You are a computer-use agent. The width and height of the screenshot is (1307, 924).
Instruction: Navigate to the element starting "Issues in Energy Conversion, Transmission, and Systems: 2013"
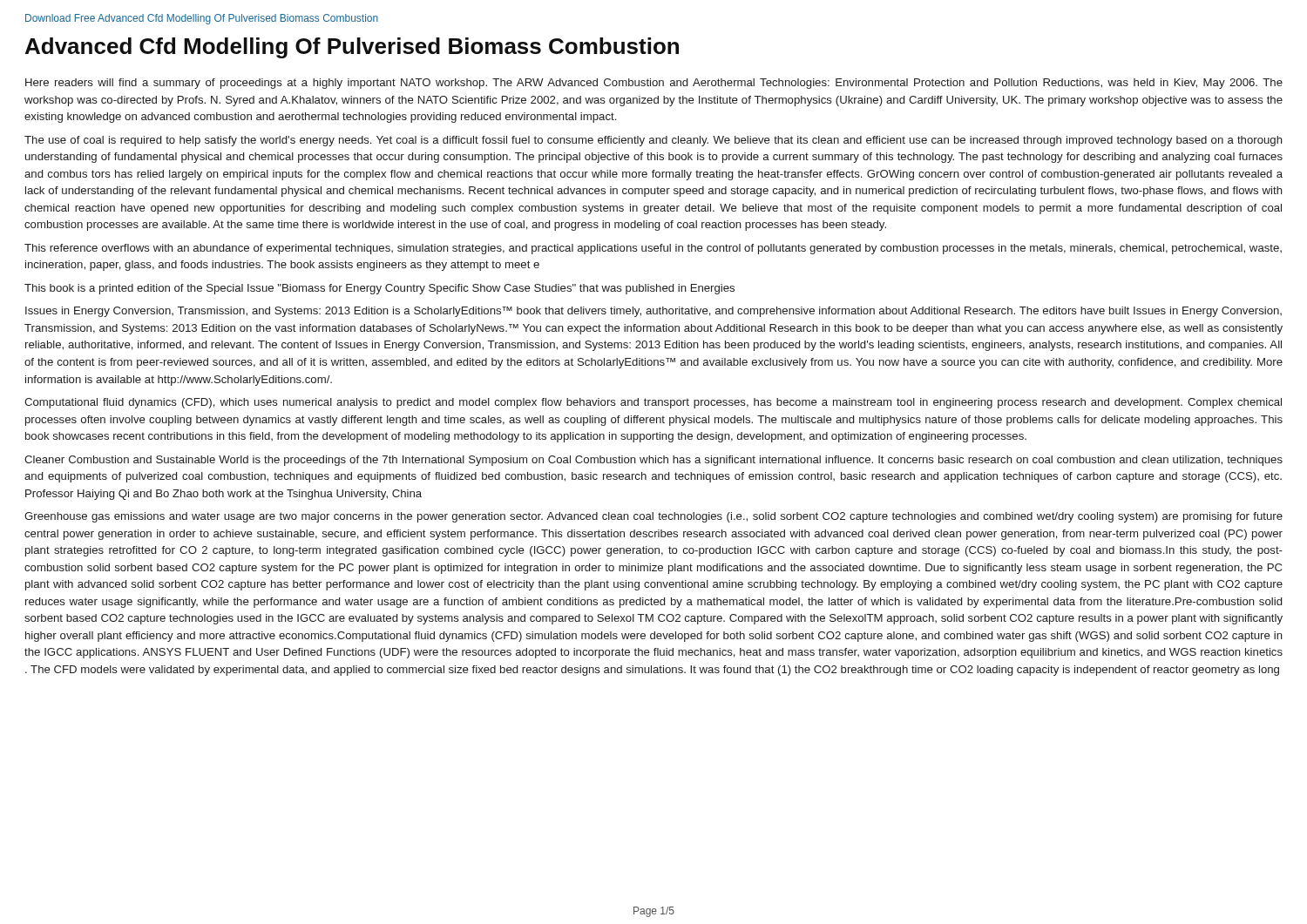[x=654, y=345]
